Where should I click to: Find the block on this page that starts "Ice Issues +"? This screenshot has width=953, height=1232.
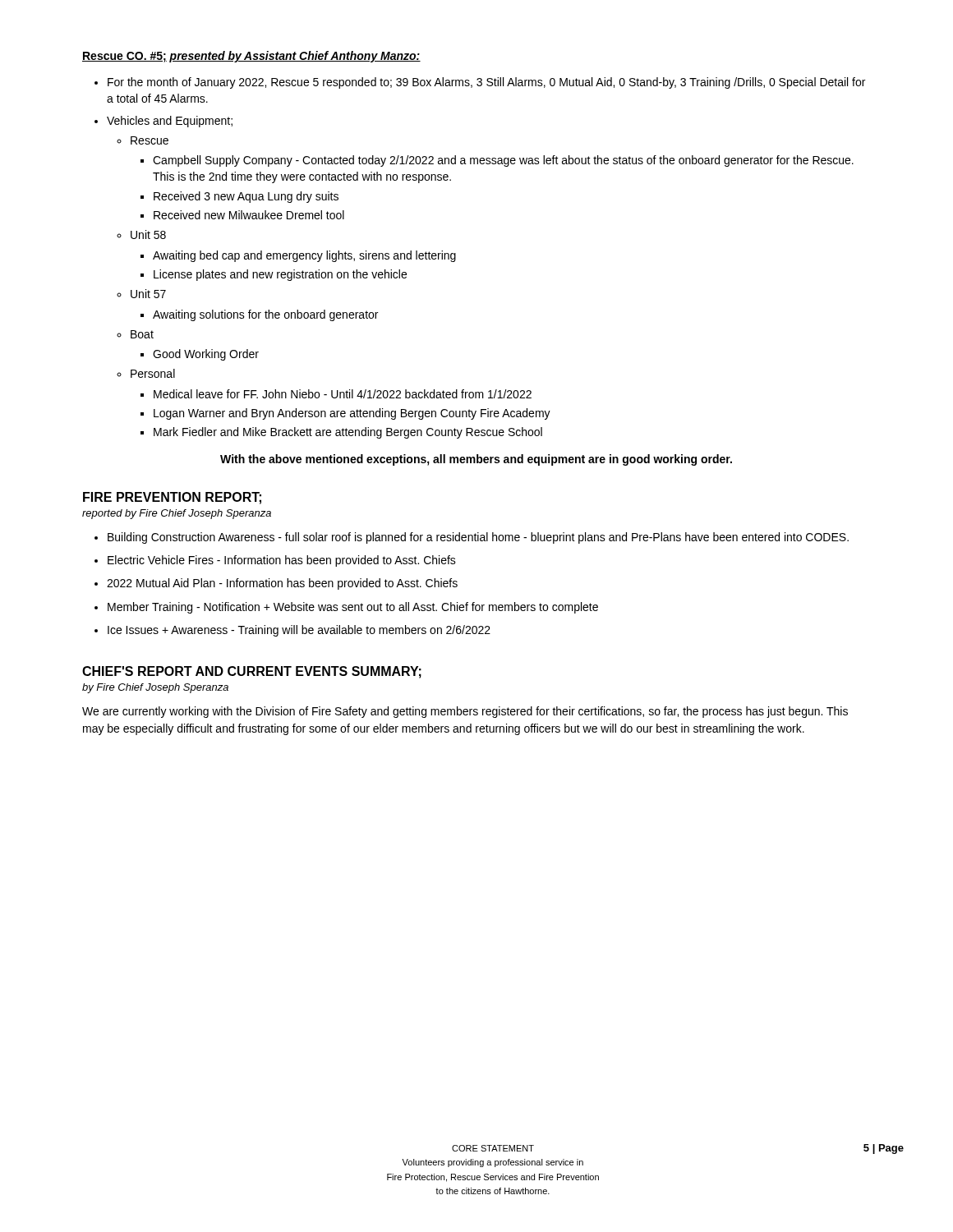point(299,630)
